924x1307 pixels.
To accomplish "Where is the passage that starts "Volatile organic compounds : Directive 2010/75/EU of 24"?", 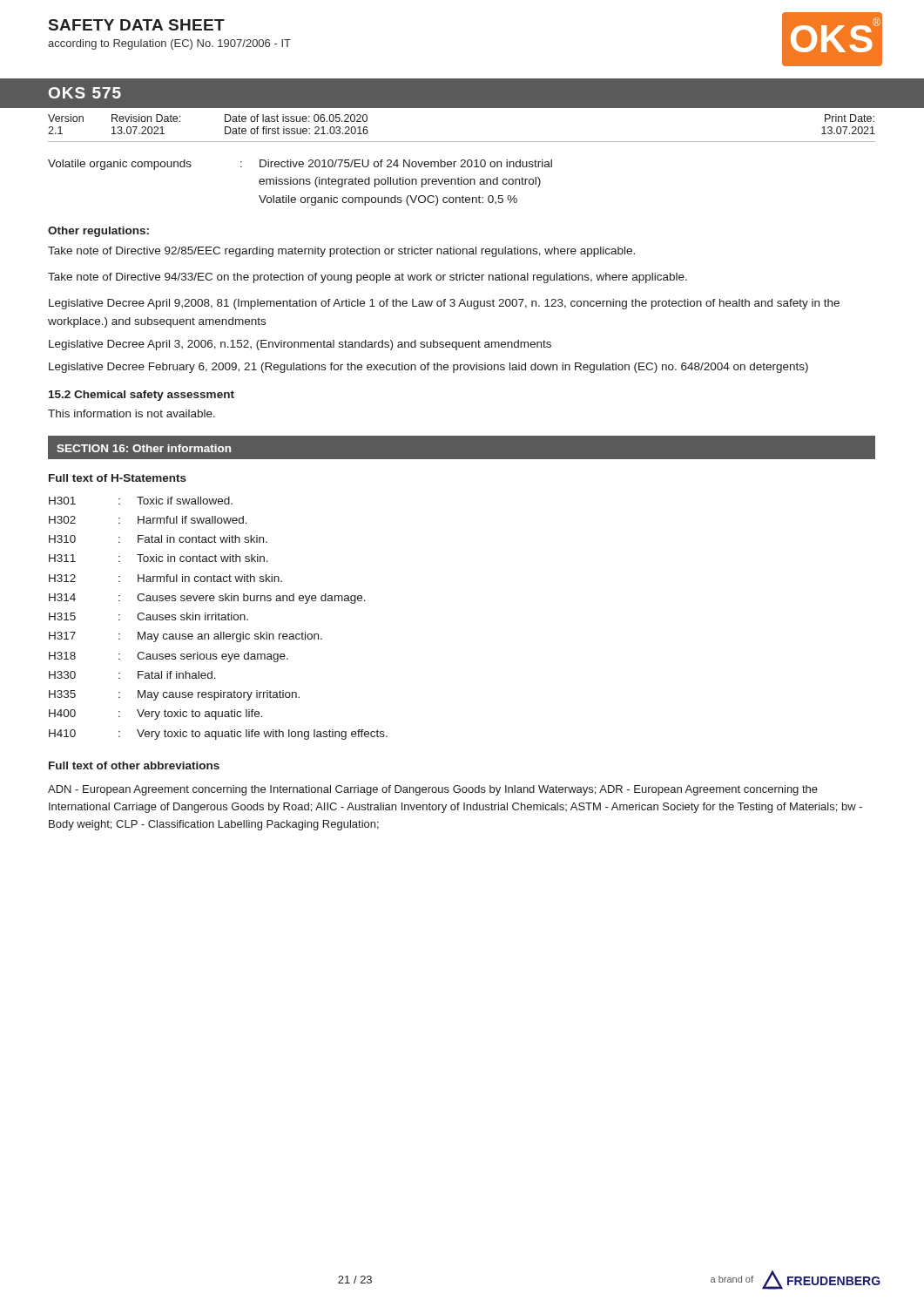I will tap(462, 182).
